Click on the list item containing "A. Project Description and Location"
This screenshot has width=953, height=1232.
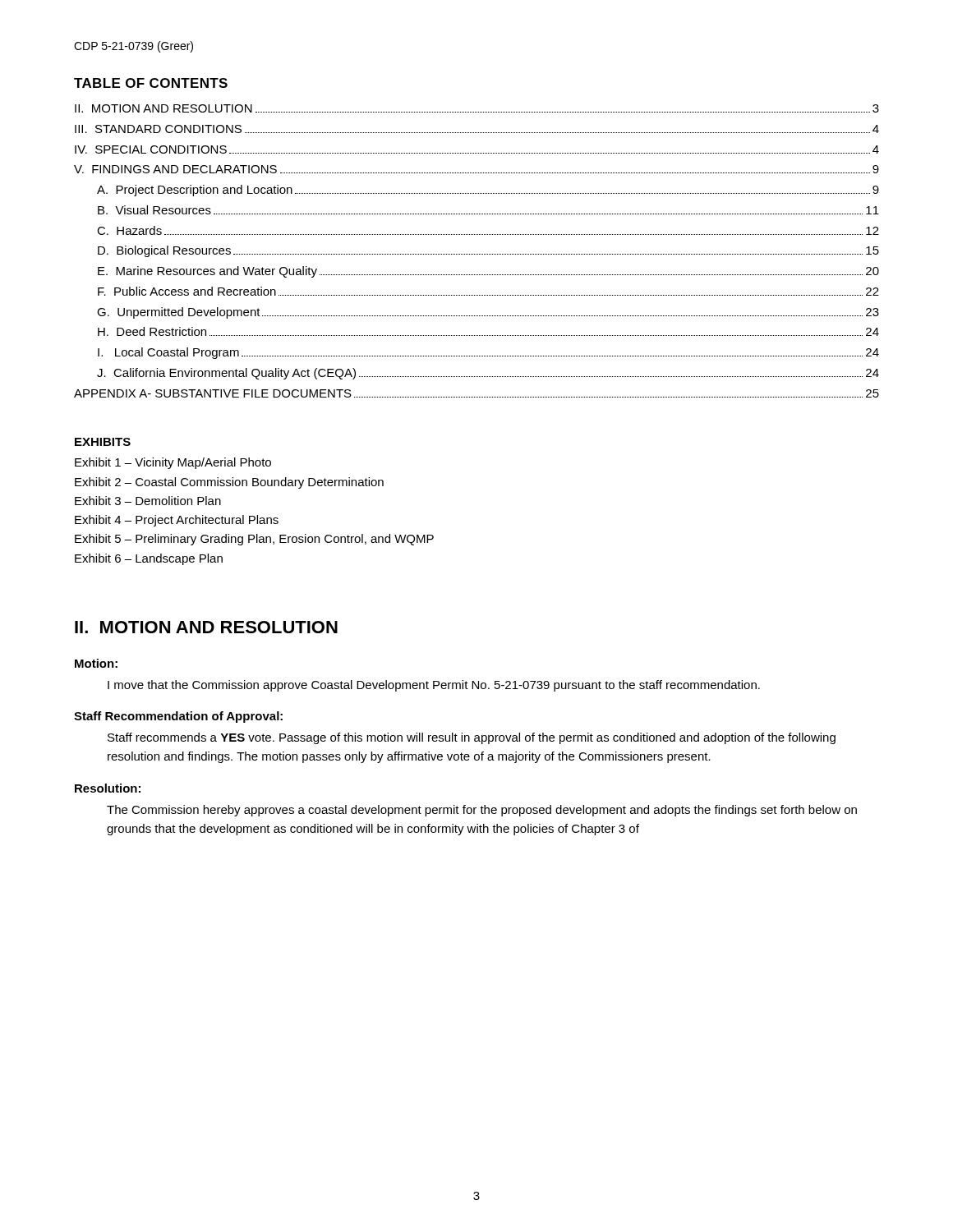pos(488,190)
